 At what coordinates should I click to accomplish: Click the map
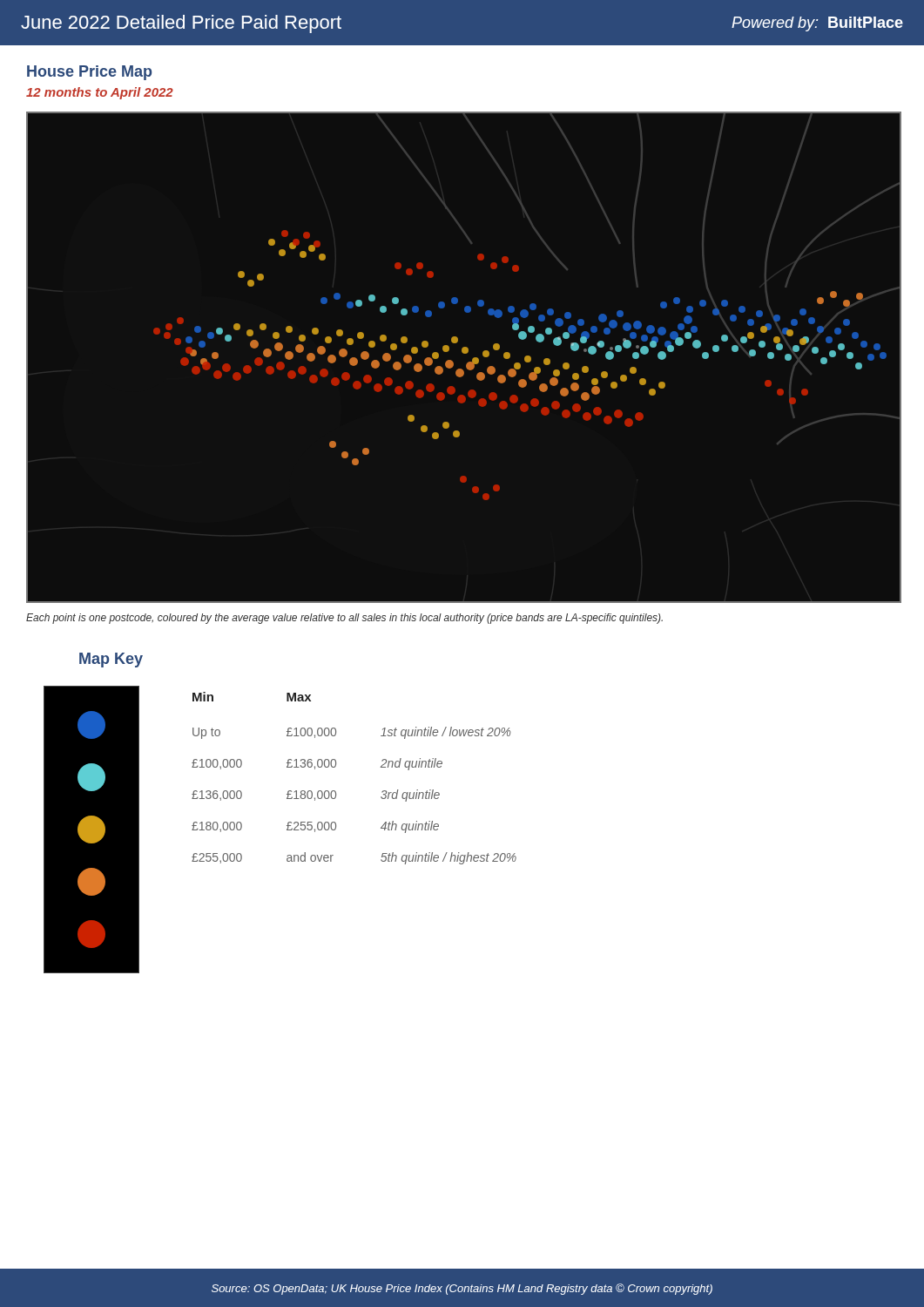[x=464, y=357]
